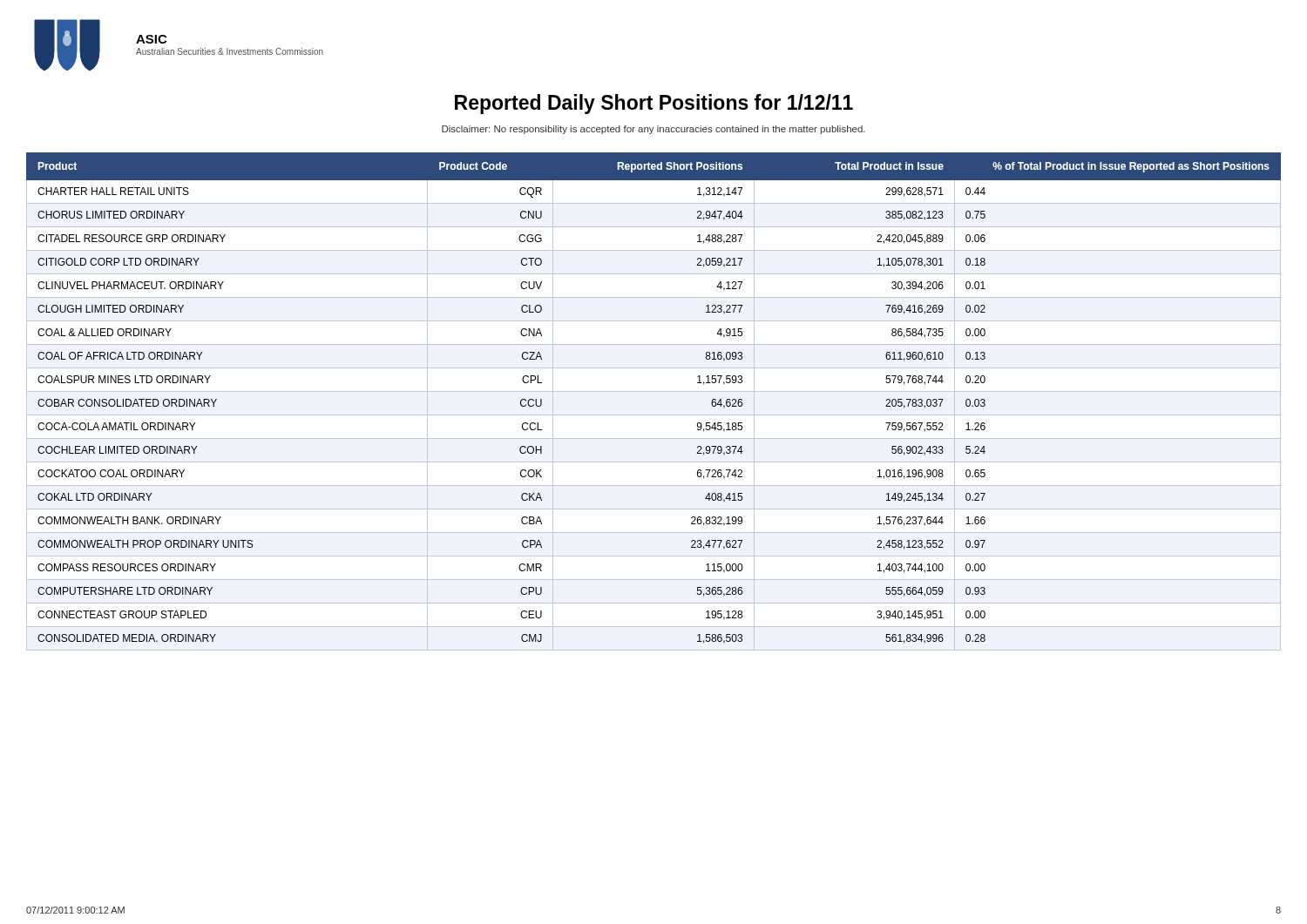Click on the table containing "COMMONWEALTH PROP ORDINARY UNITS"
Screen dimensions: 924x1307
[x=654, y=401]
